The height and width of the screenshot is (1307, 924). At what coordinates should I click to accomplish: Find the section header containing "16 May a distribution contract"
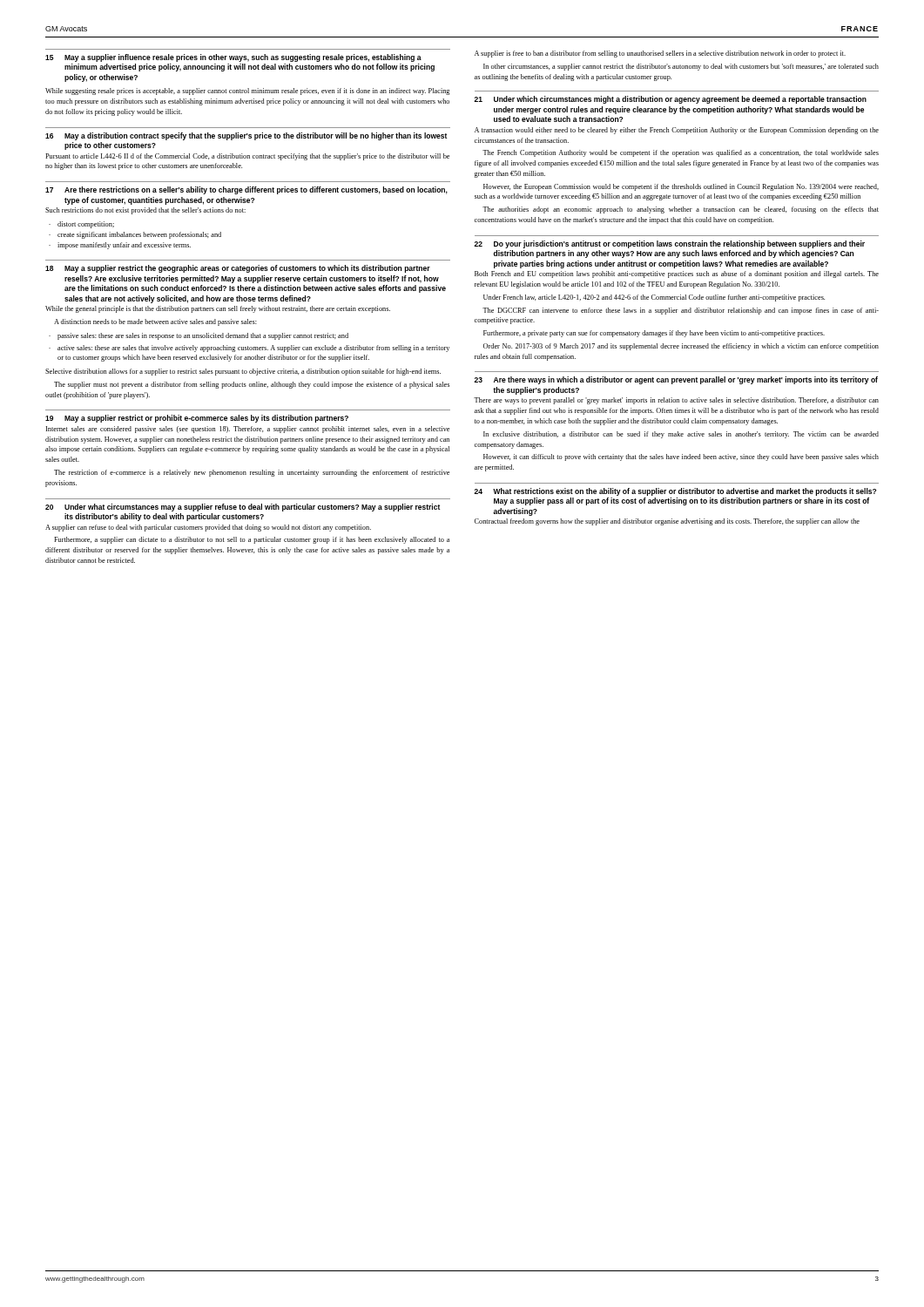(248, 141)
